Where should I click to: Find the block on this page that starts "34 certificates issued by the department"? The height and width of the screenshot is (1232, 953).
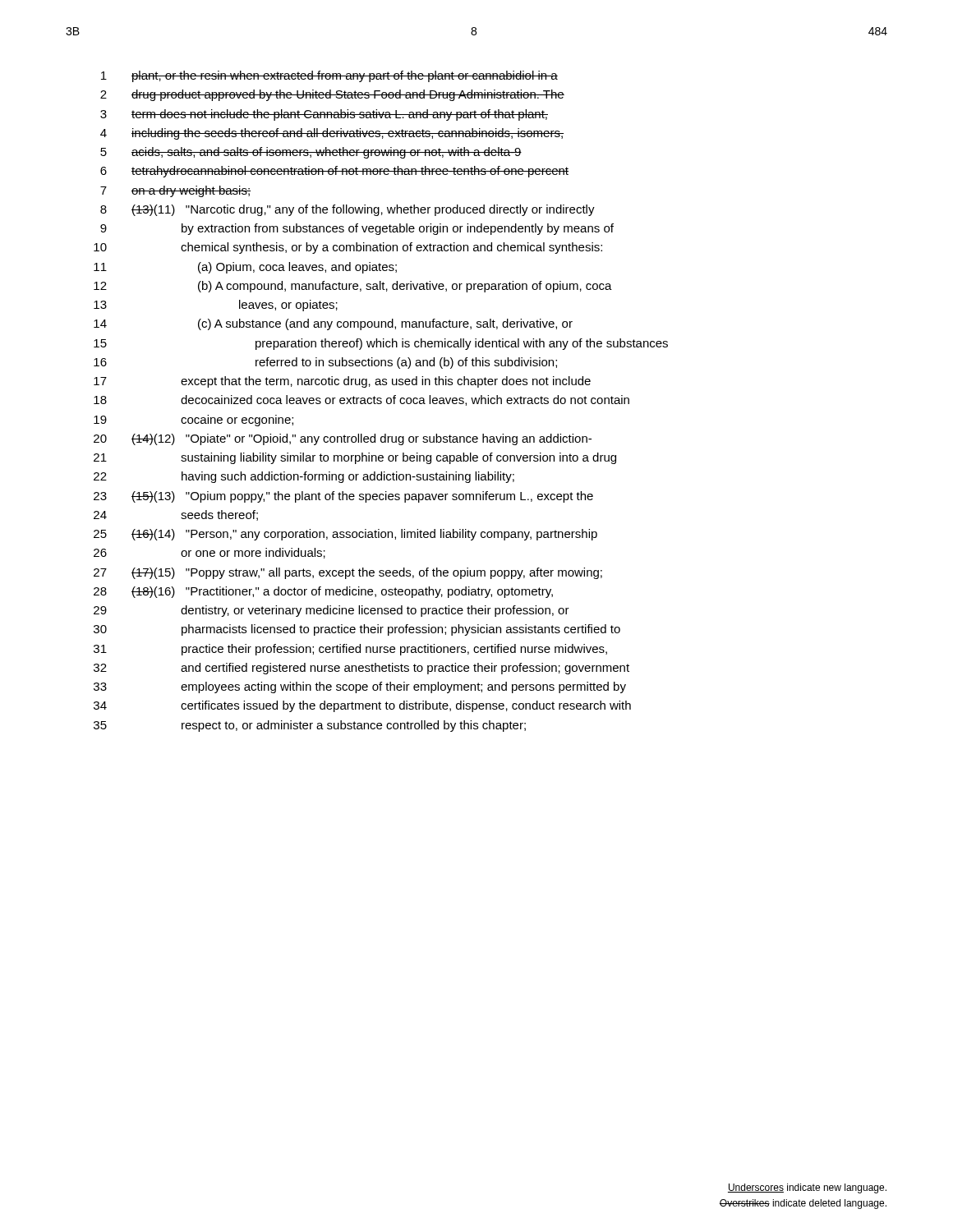tap(476, 705)
